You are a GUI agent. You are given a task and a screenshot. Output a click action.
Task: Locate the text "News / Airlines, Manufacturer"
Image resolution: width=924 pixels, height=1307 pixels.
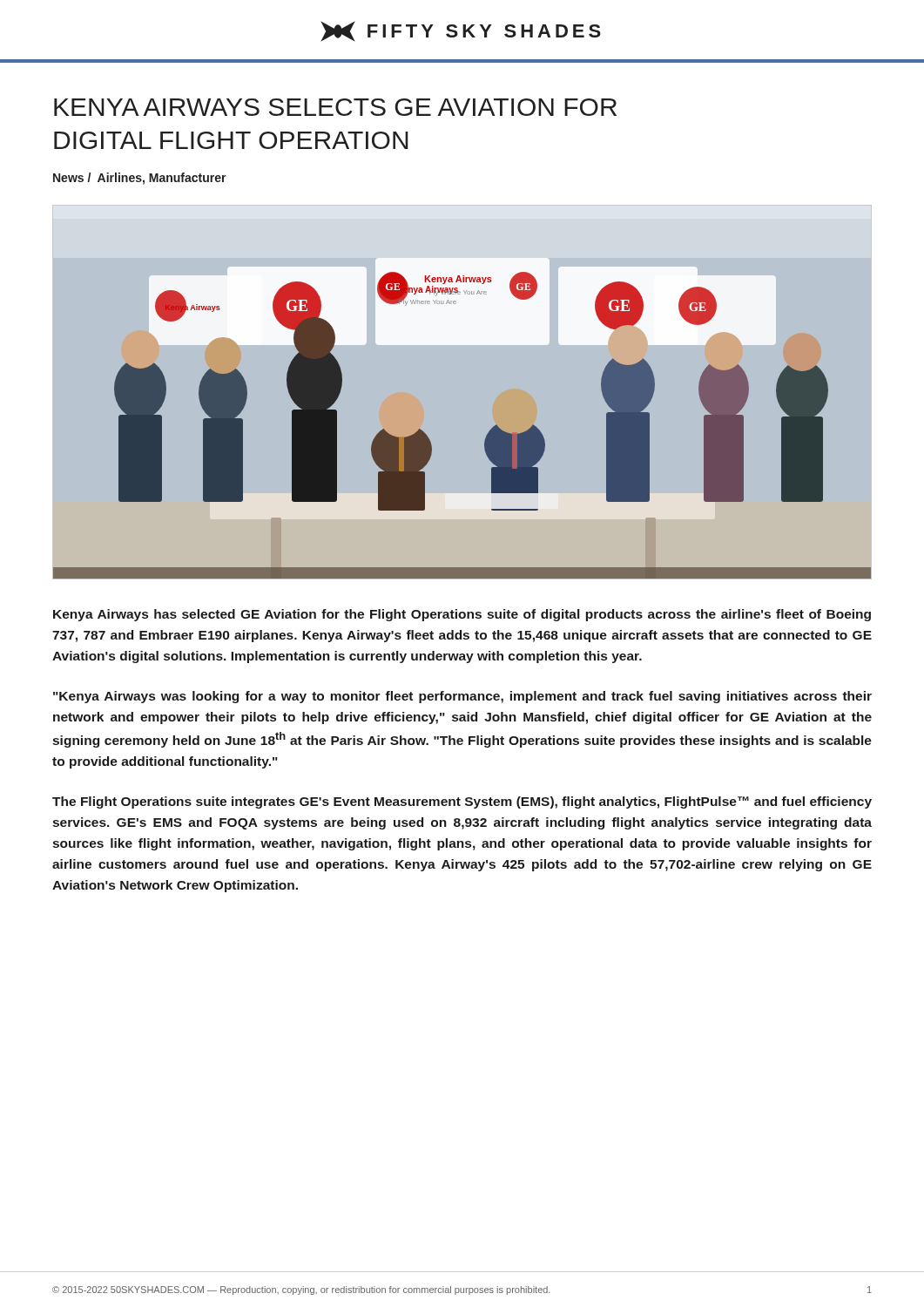pos(139,178)
